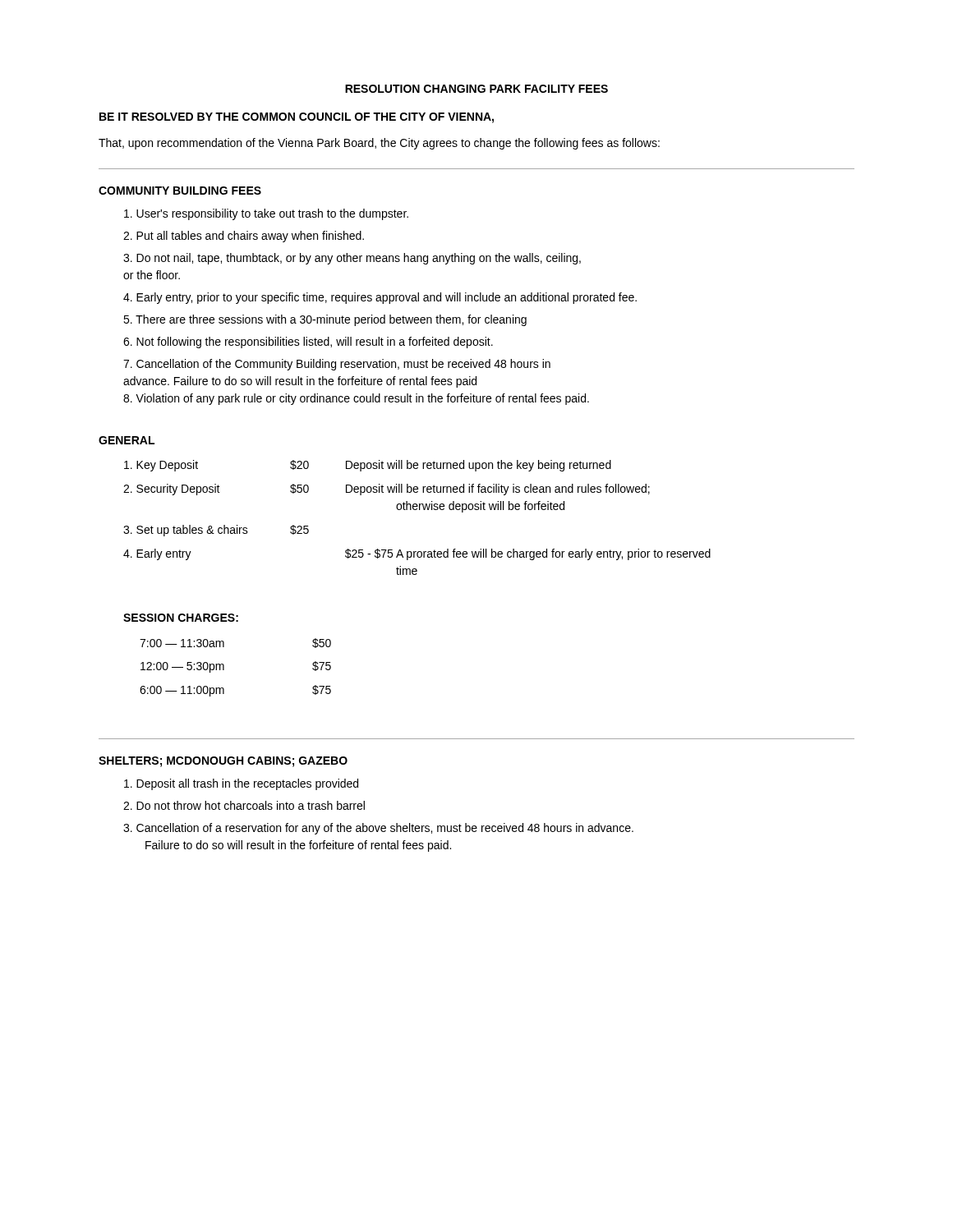Locate the section header that says "COMMUNITY BUILDING FEES"
This screenshot has width=953, height=1232.
click(x=180, y=191)
